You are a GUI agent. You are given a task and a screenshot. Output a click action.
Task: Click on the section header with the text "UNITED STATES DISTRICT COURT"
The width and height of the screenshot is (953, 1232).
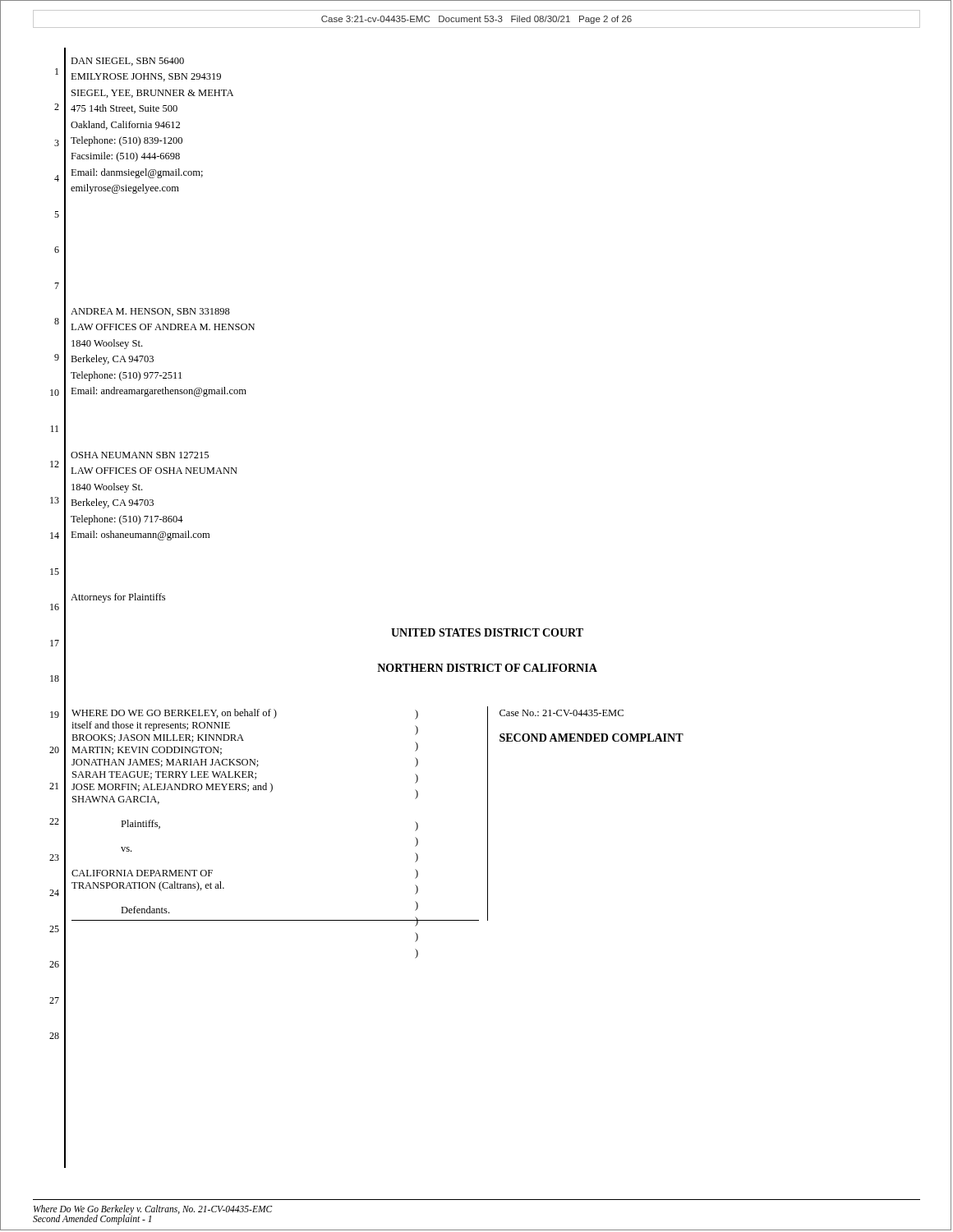click(487, 633)
